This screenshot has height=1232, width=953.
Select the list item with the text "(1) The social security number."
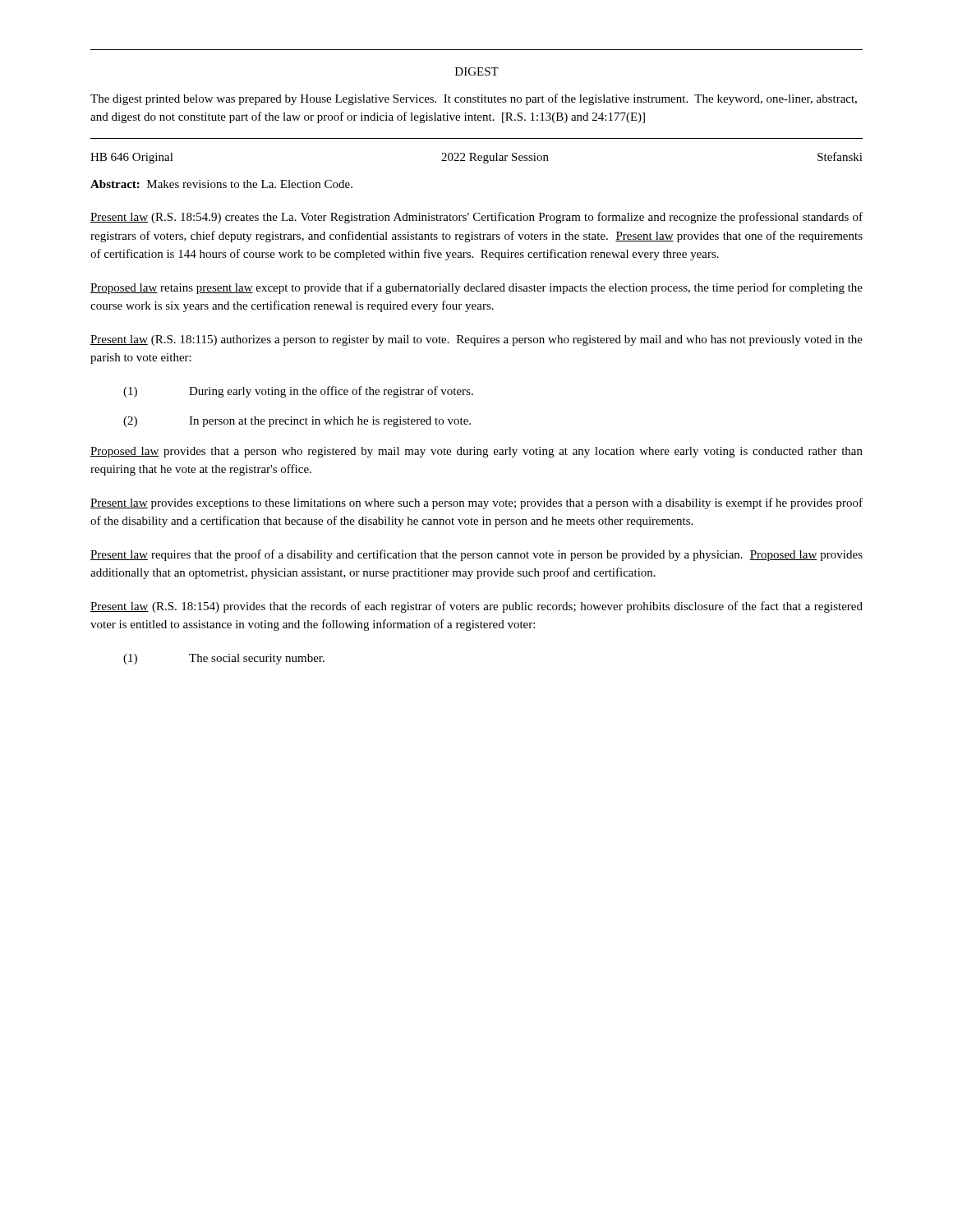click(x=224, y=659)
